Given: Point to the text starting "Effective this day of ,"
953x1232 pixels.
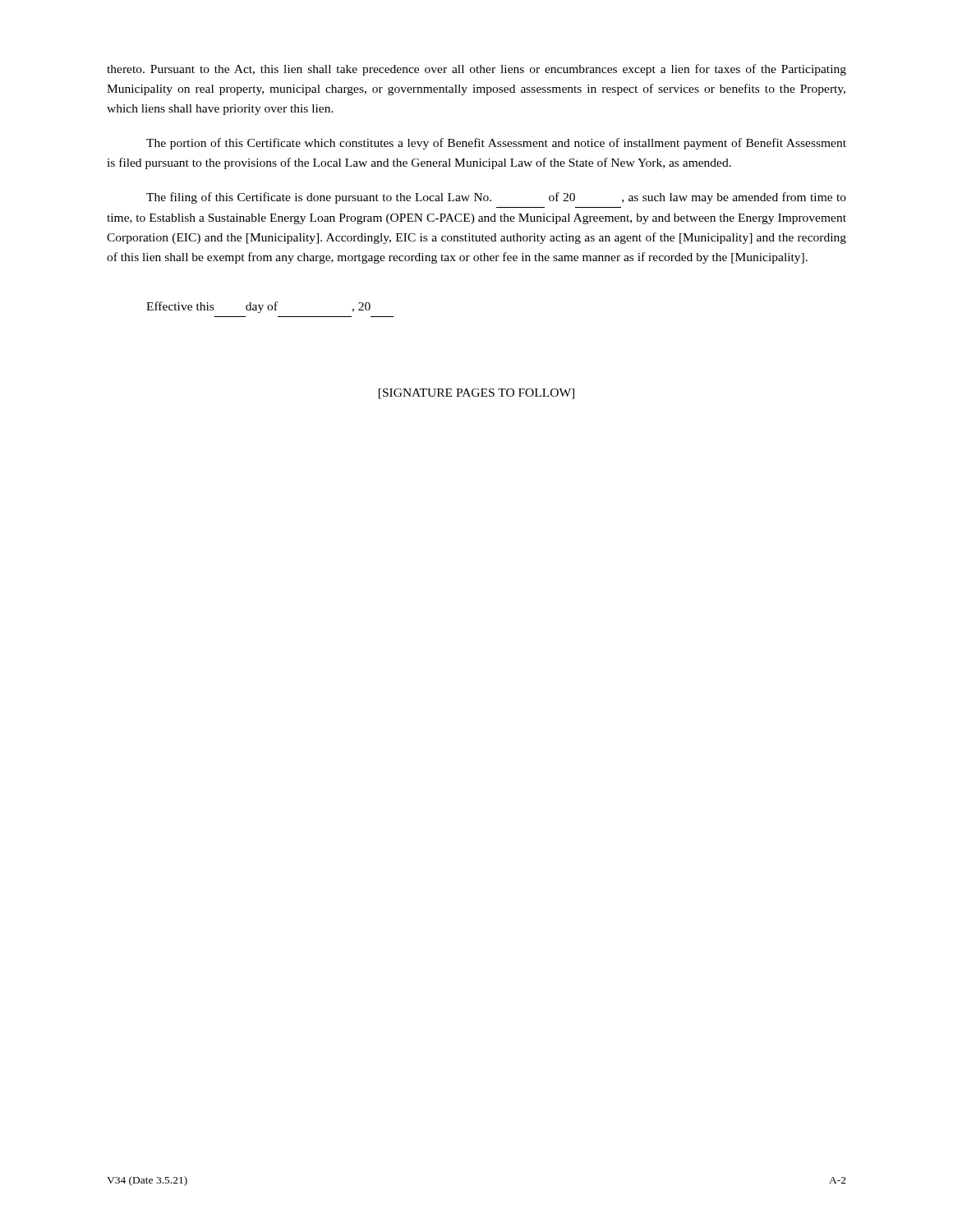Looking at the screenshot, I should (x=270, y=307).
